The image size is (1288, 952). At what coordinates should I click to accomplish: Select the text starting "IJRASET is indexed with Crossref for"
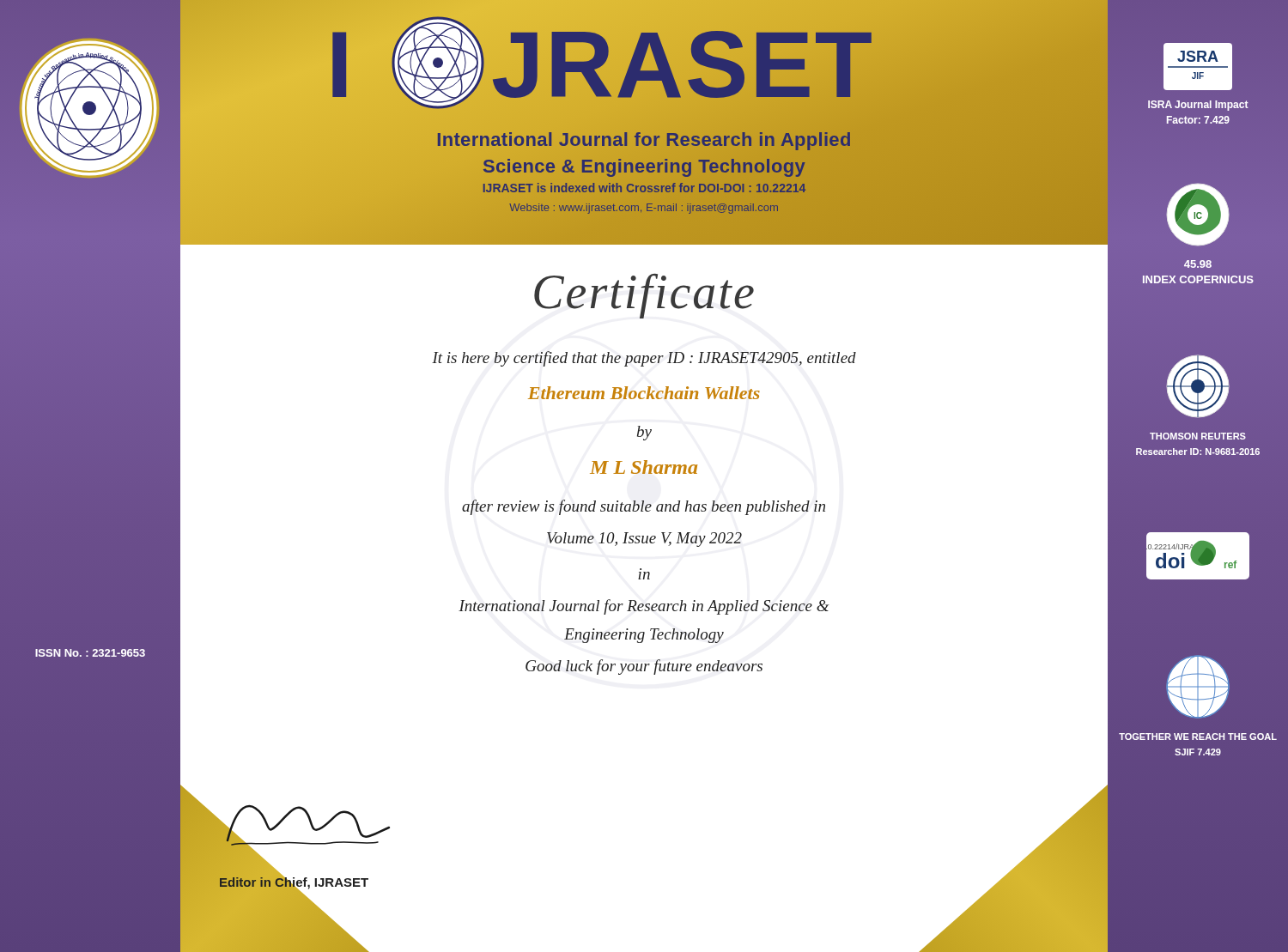pos(644,188)
